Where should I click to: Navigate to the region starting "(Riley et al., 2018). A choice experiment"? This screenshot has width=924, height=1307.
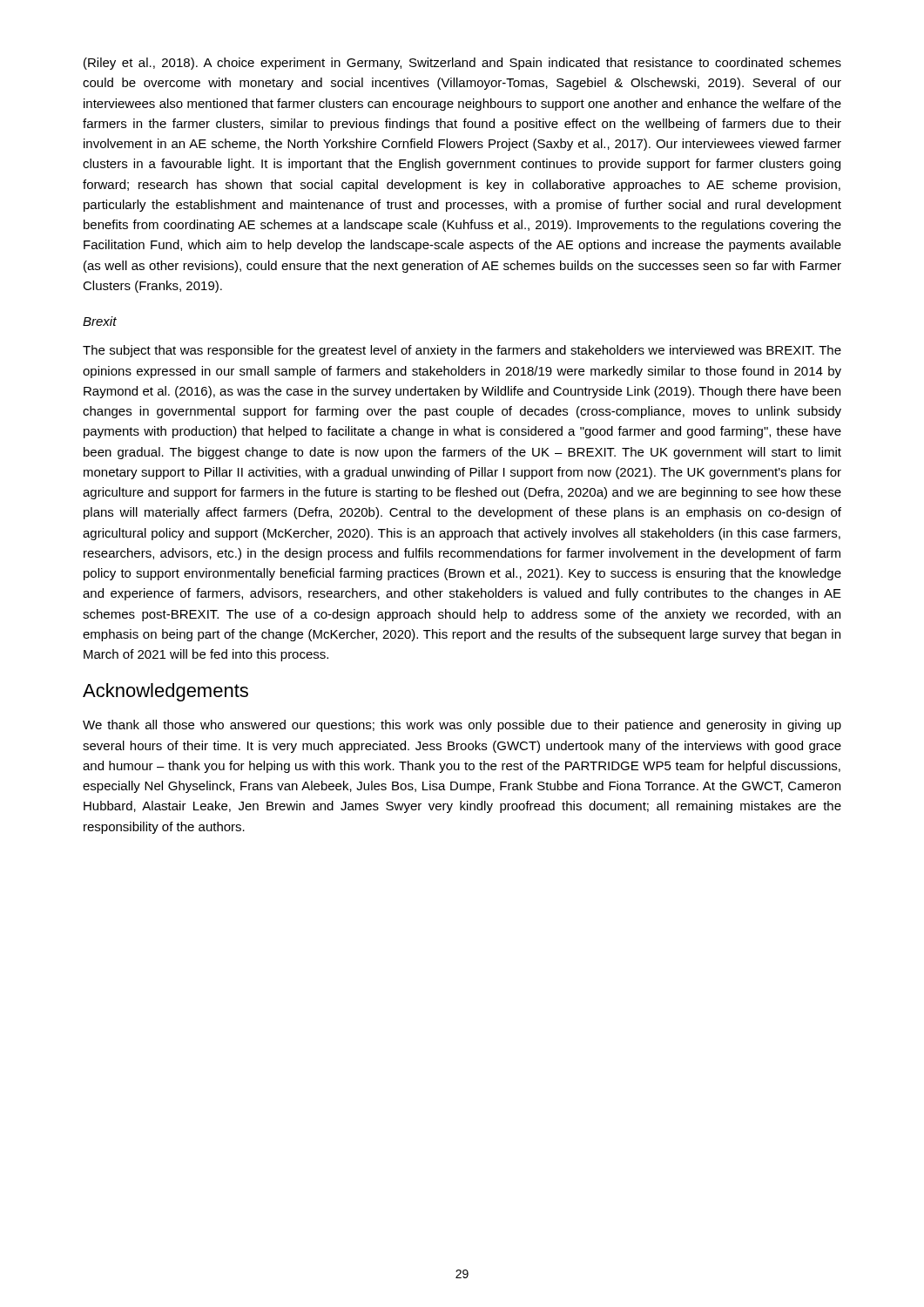tap(462, 174)
